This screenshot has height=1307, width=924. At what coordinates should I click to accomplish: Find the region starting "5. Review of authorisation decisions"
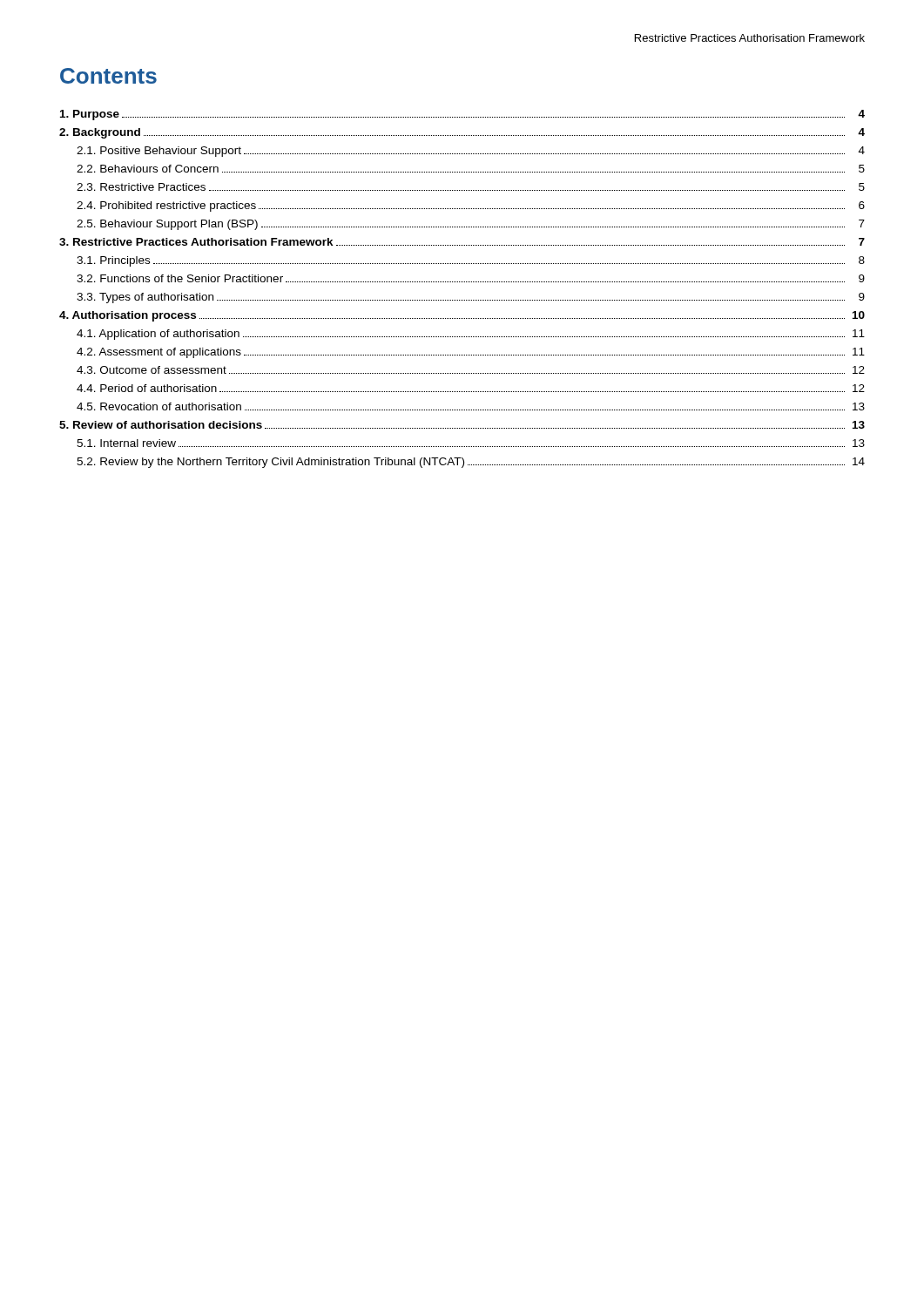[462, 425]
